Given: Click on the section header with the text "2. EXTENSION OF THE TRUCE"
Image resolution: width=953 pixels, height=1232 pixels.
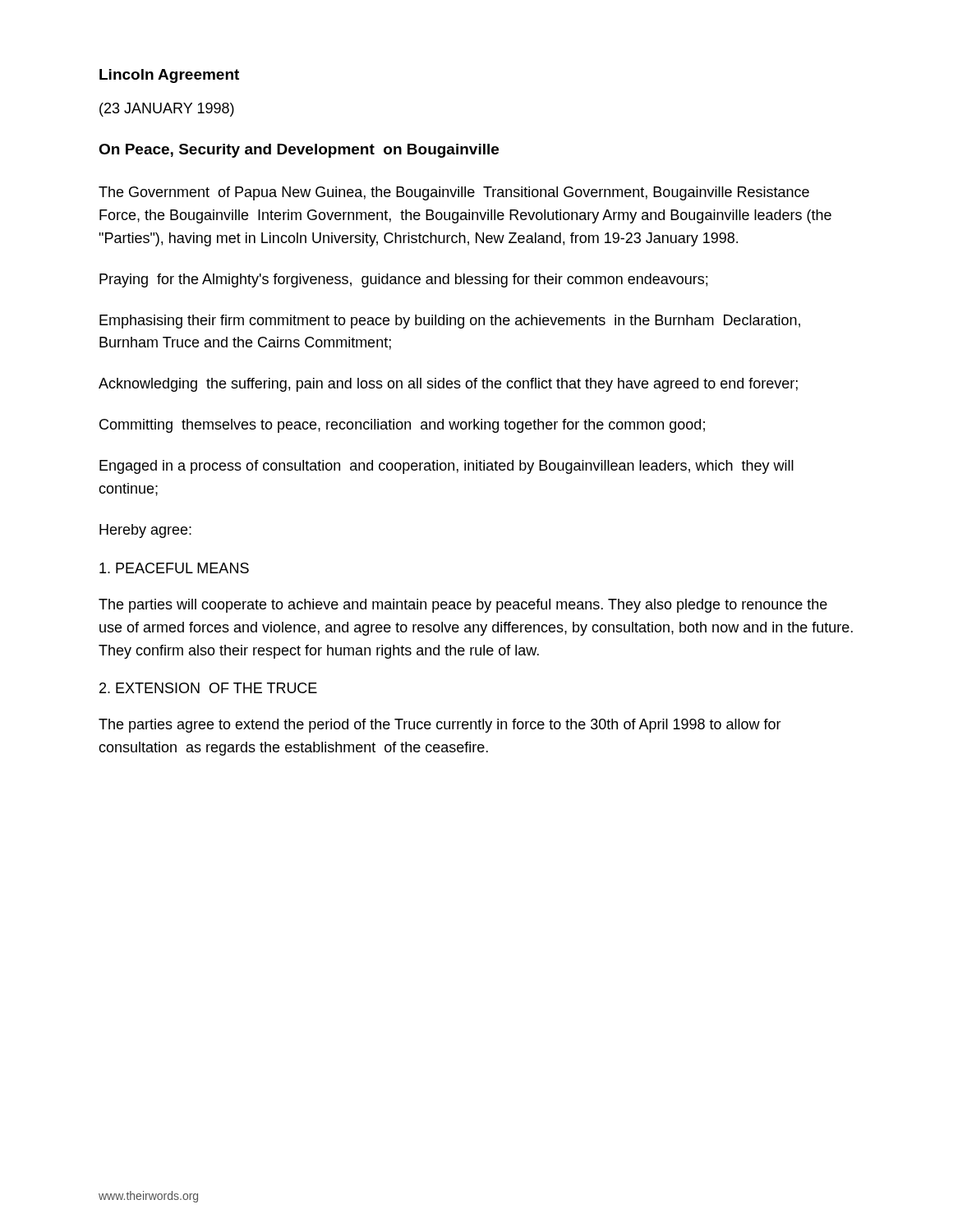Looking at the screenshot, I should [x=208, y=689].
